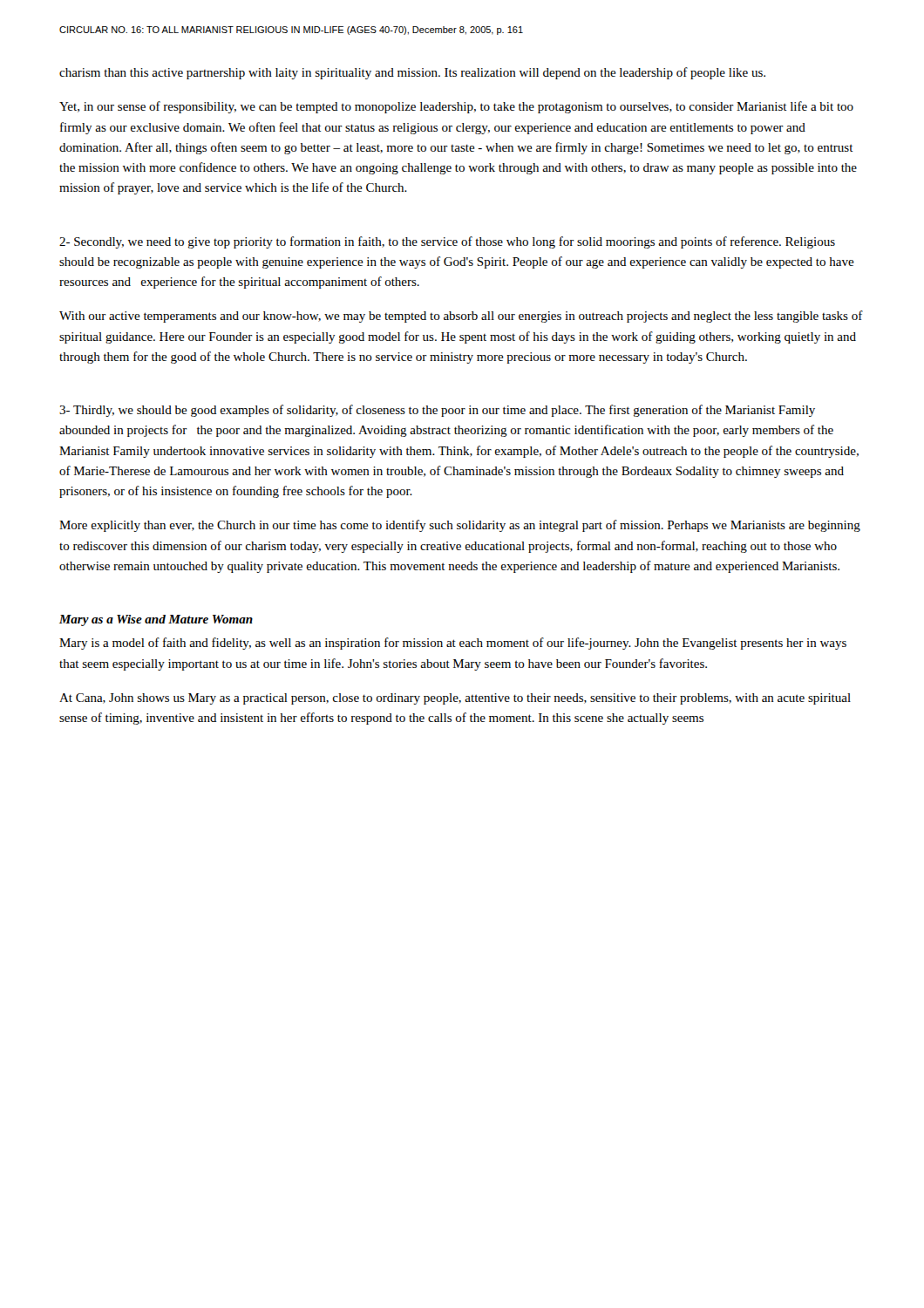Find the section header that says "Mary as a Wise and Mature Woman"
Viewport: 924px width, 1308px height.
pos(156,619)
